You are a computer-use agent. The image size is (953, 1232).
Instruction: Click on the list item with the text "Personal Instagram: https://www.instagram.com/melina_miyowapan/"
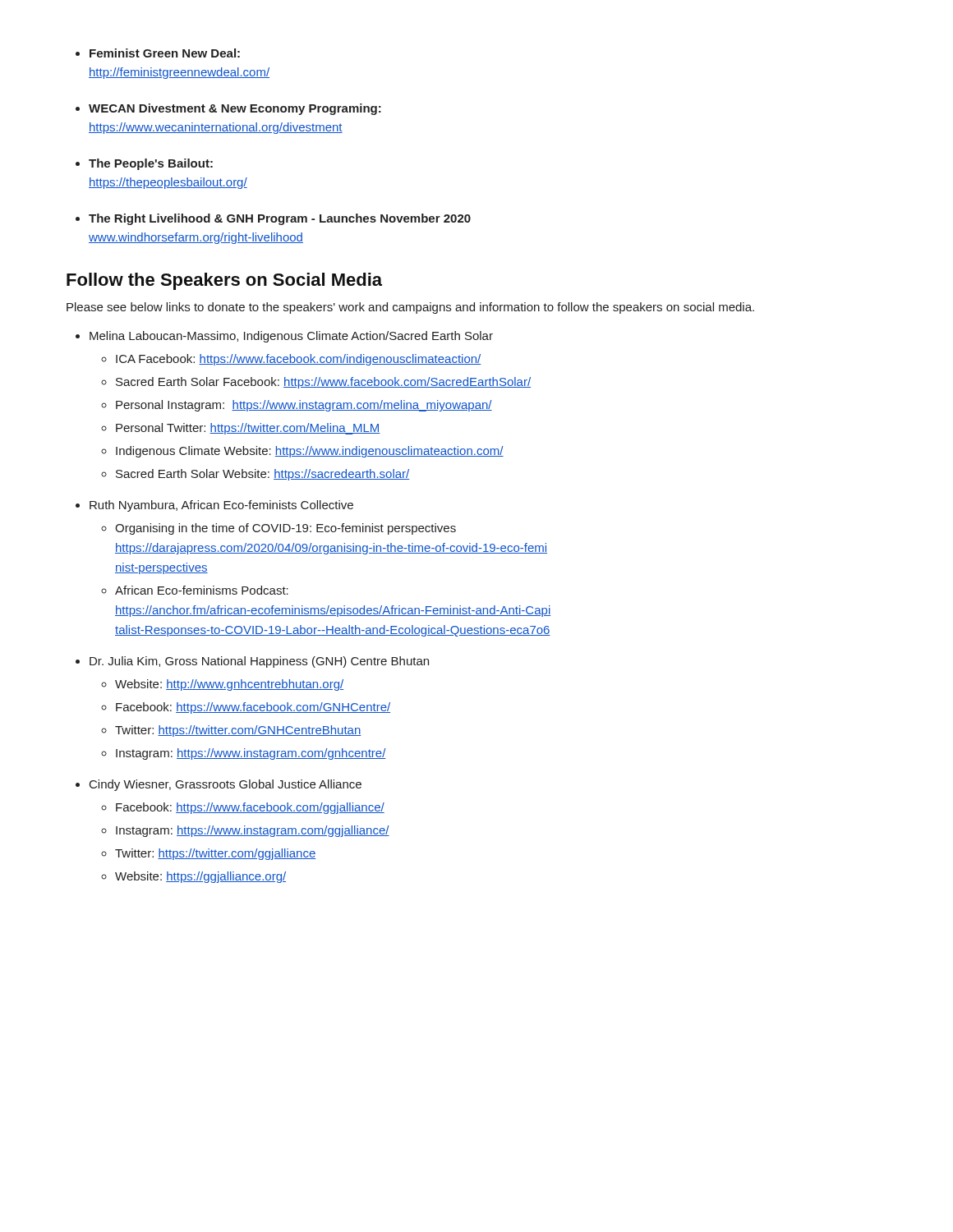coord(303,405)
